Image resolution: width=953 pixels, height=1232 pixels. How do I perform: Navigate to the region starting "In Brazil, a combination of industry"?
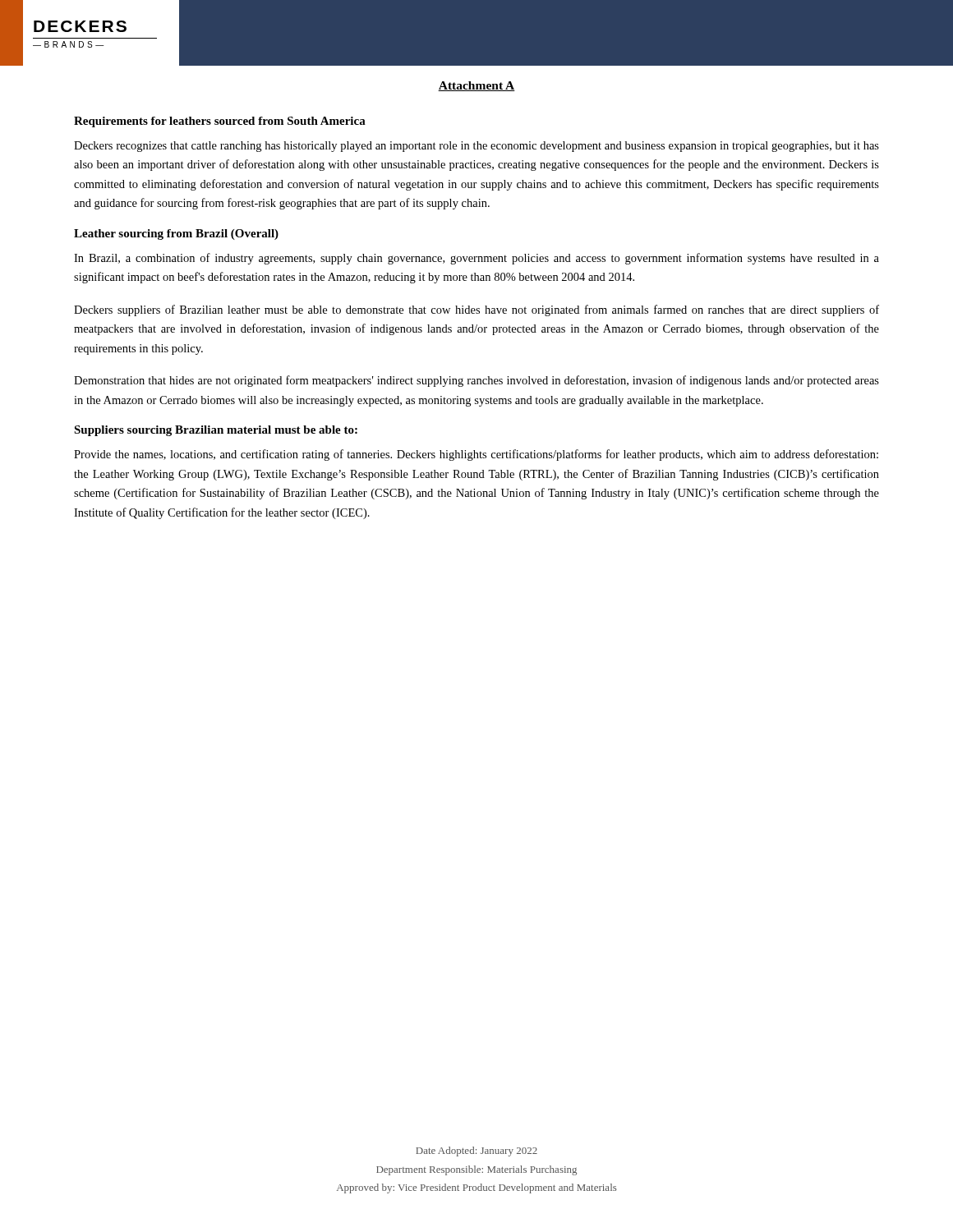(x=476, y=268)
